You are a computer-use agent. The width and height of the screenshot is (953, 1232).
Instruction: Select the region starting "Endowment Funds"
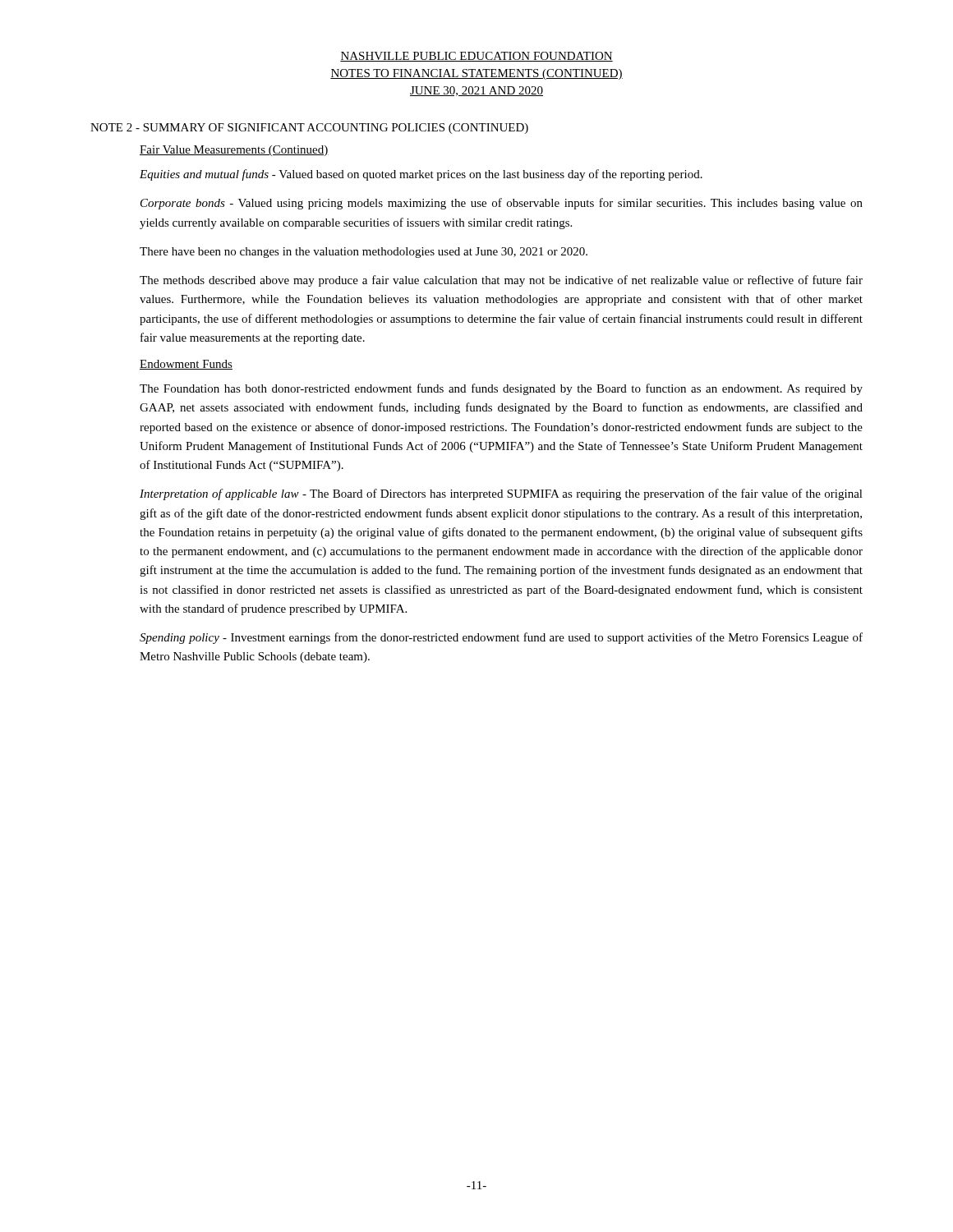(x=186, y=364)
